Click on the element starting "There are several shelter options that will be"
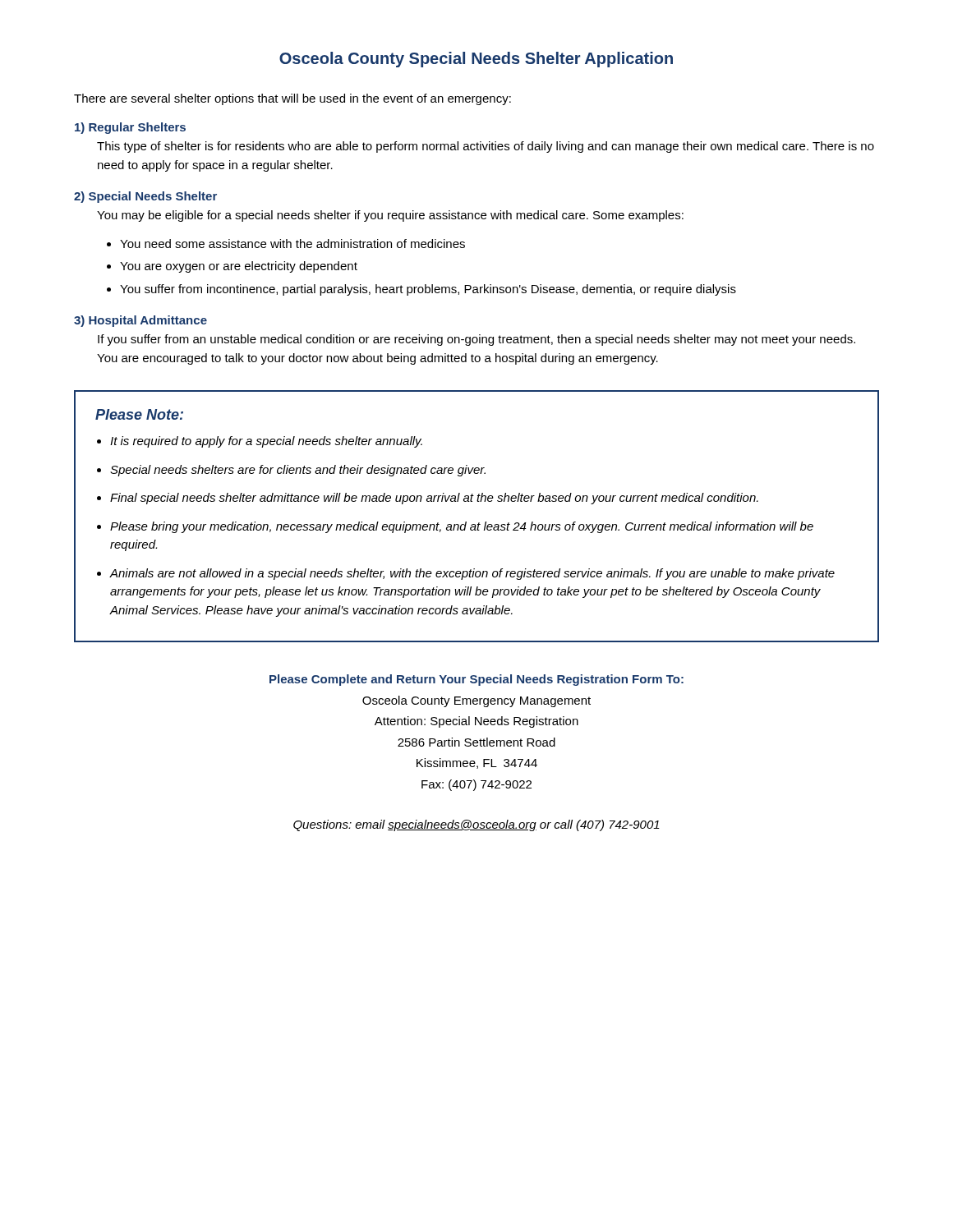Image resolution: width=953 pixels, height=1232 pixels. [x=293, y=98]
